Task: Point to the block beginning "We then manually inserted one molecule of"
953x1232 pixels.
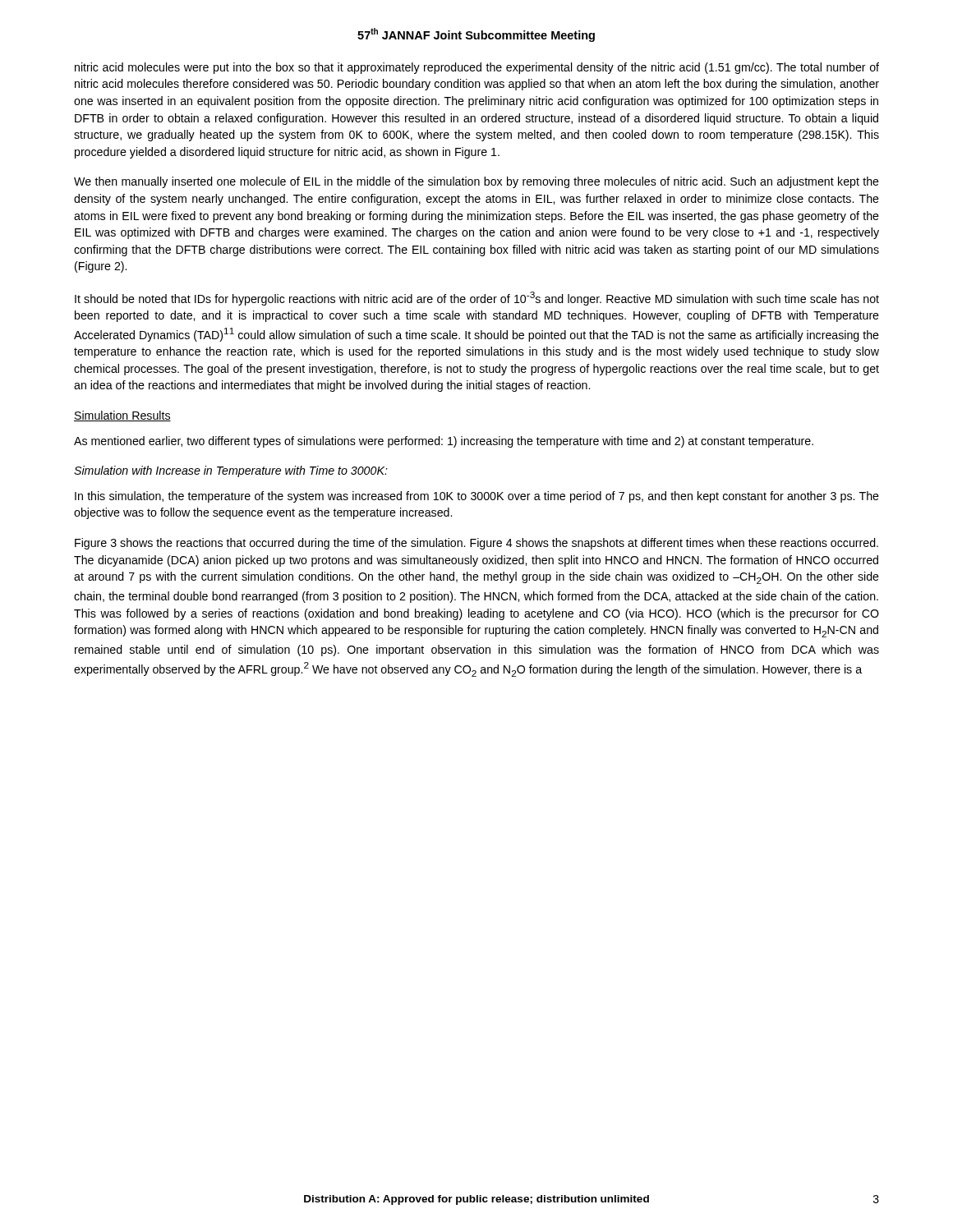Action: click(476, 224)
